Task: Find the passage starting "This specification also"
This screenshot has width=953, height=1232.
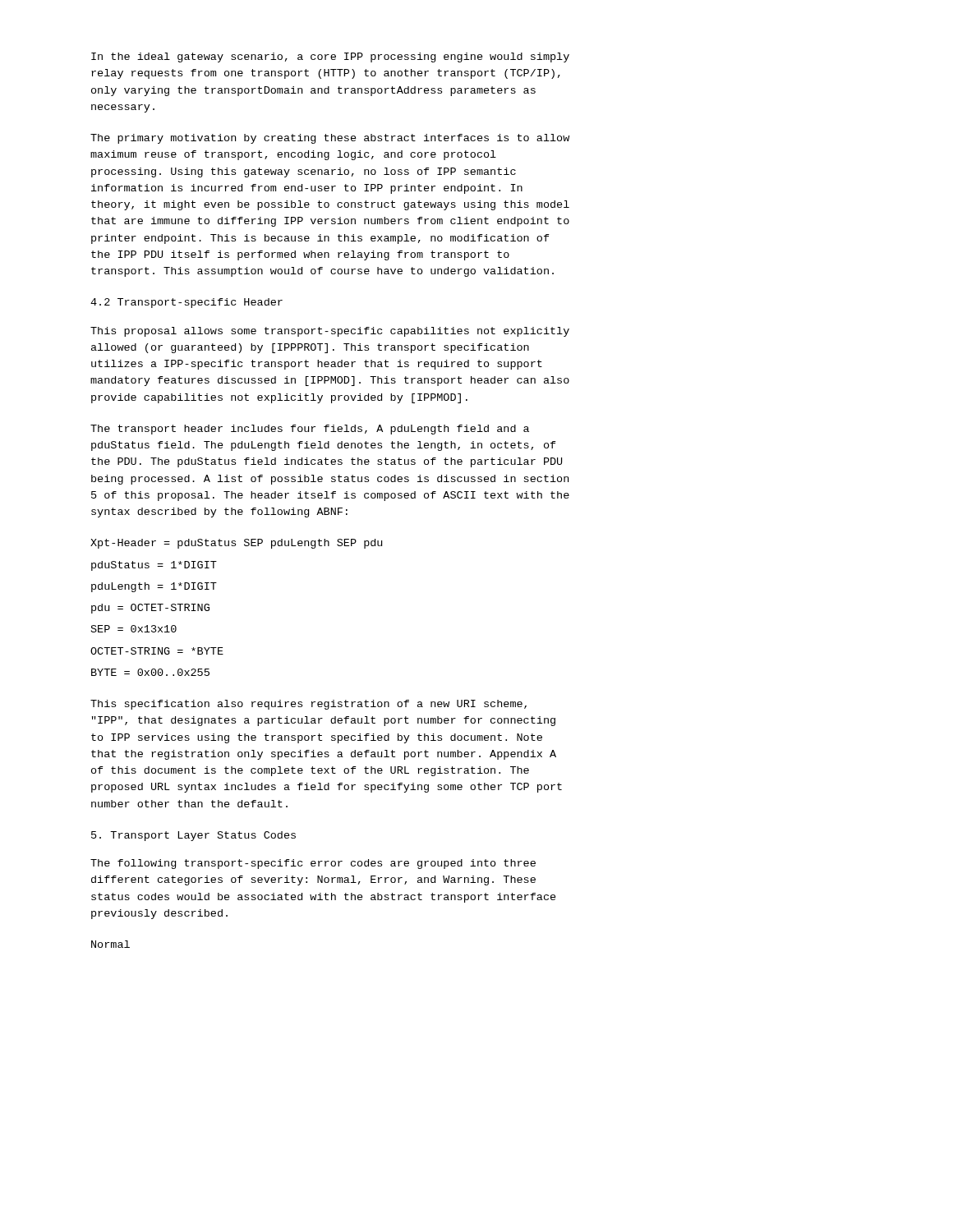Action: coord(327,754)
